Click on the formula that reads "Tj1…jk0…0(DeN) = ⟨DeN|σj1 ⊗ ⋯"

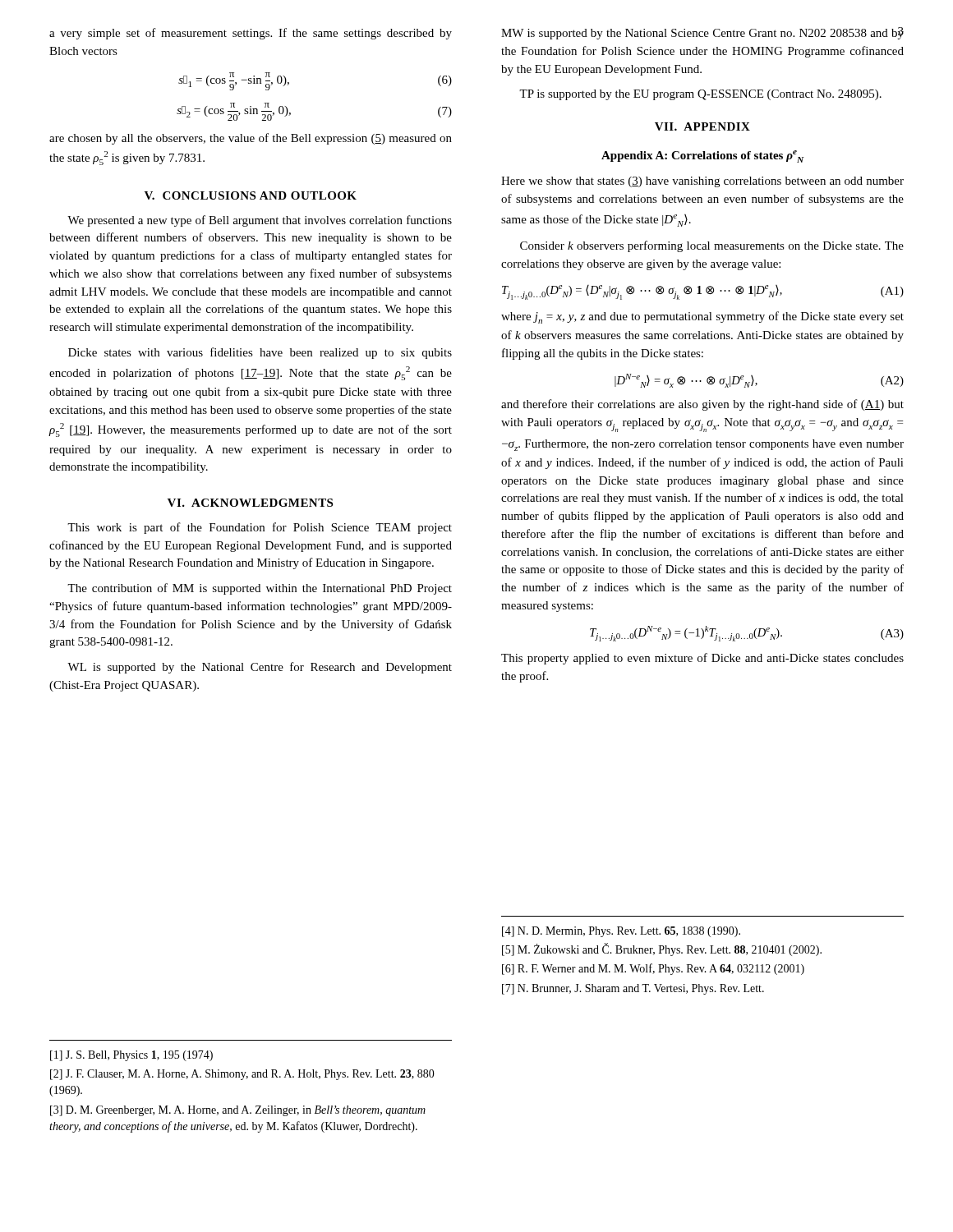pos(702,292)
